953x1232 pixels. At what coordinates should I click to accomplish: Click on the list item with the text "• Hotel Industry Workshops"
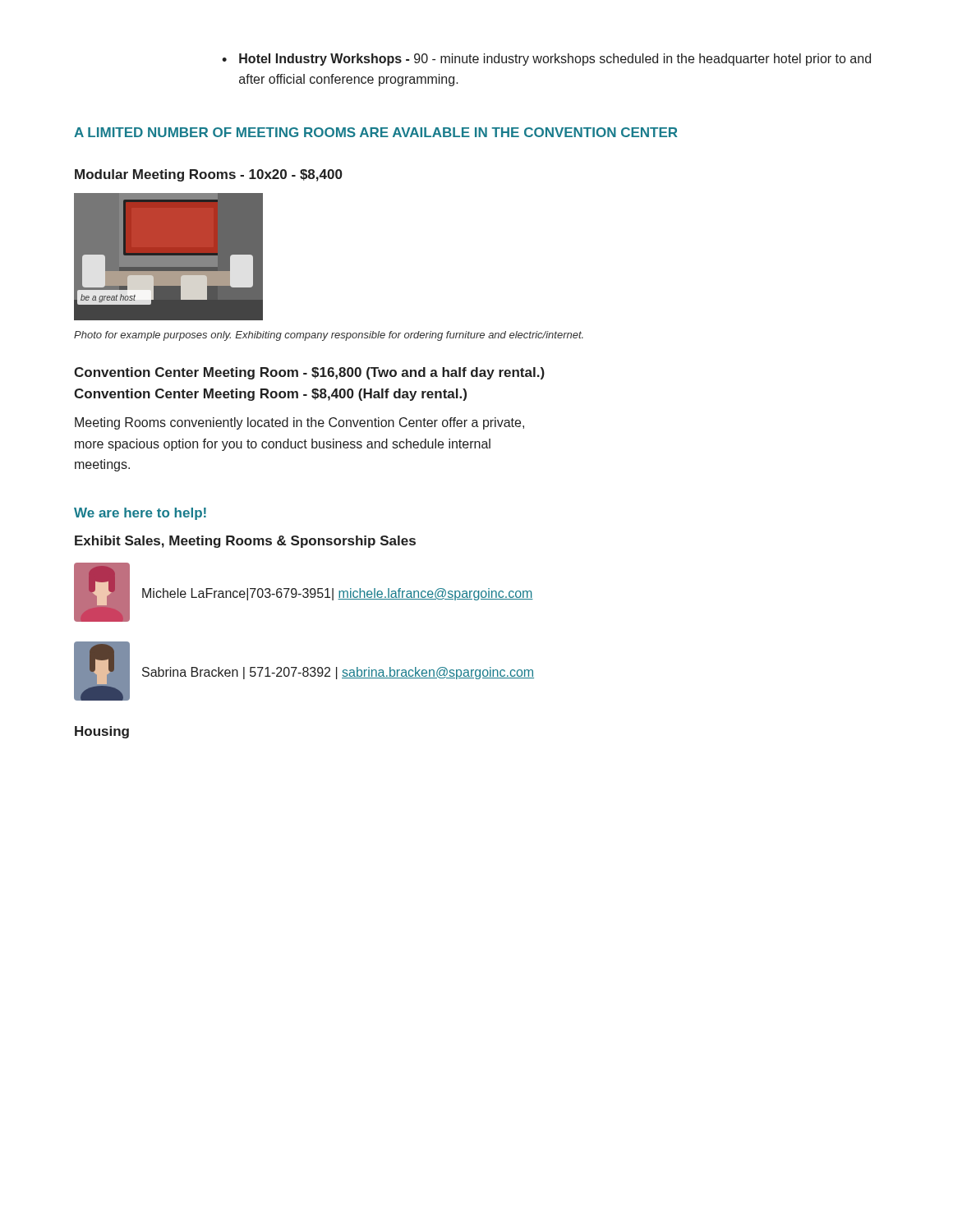(550, 70)
